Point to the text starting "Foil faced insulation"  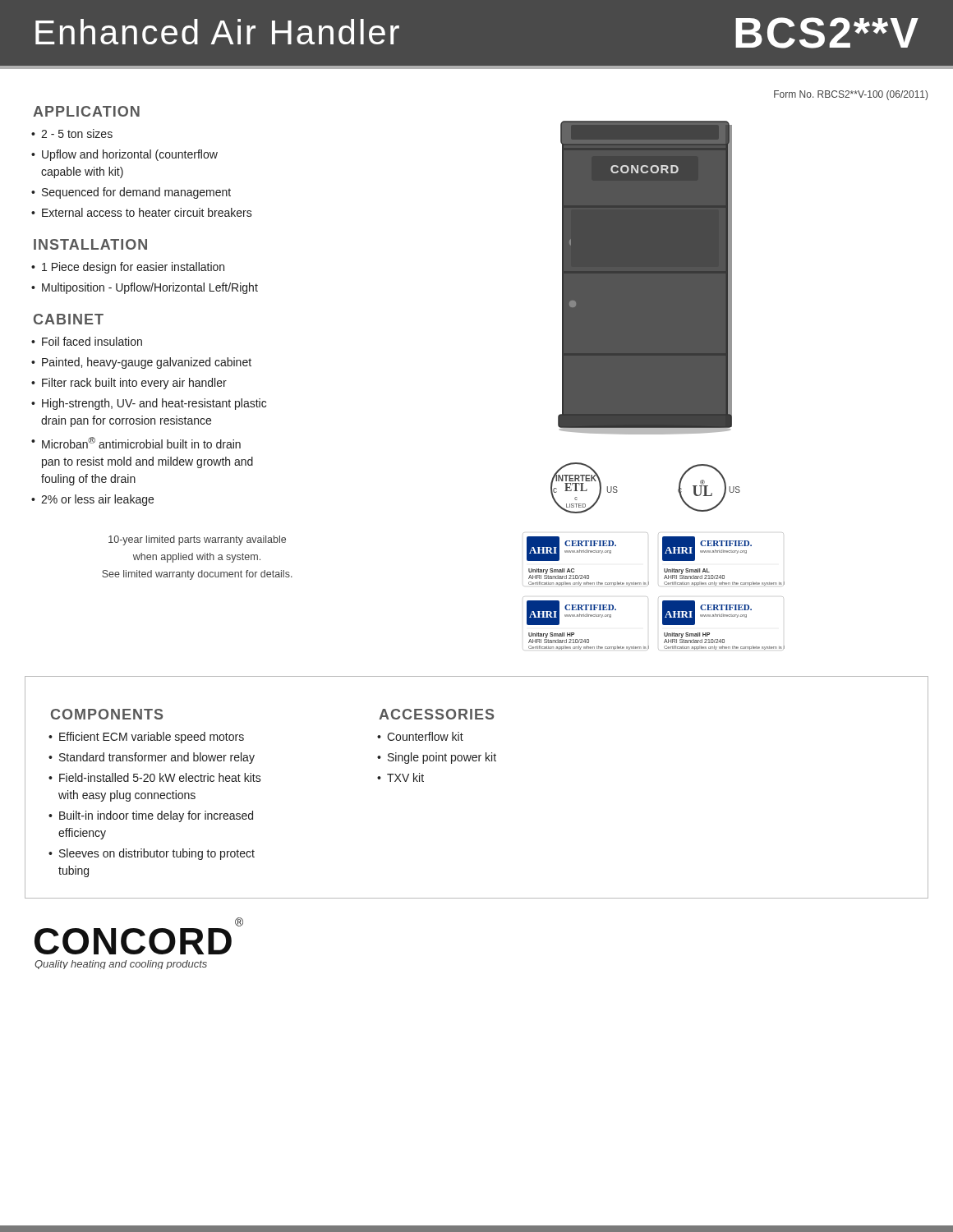[x=92, y=342]
